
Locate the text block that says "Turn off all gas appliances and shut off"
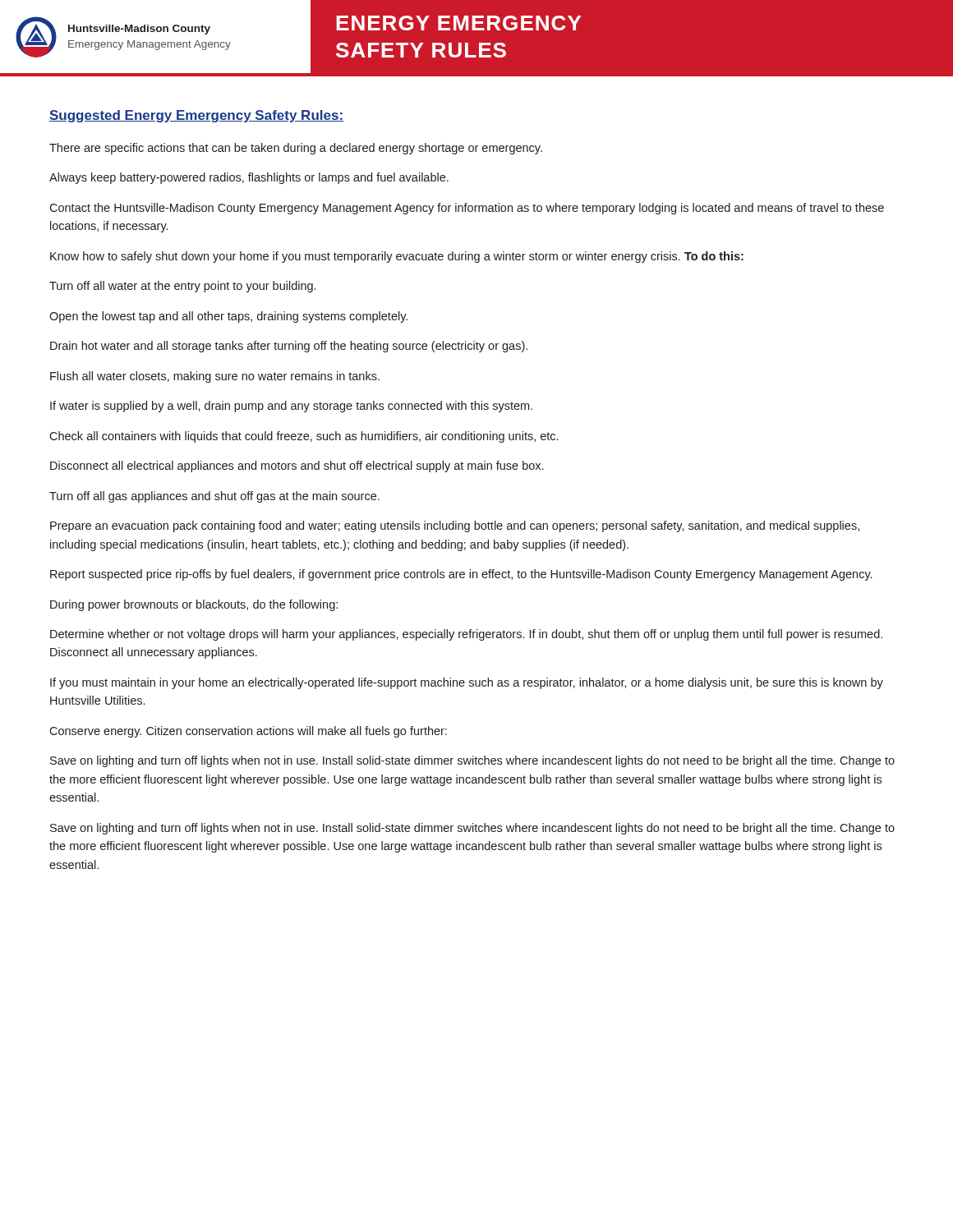pyautogui.click(x=215, y=496)
